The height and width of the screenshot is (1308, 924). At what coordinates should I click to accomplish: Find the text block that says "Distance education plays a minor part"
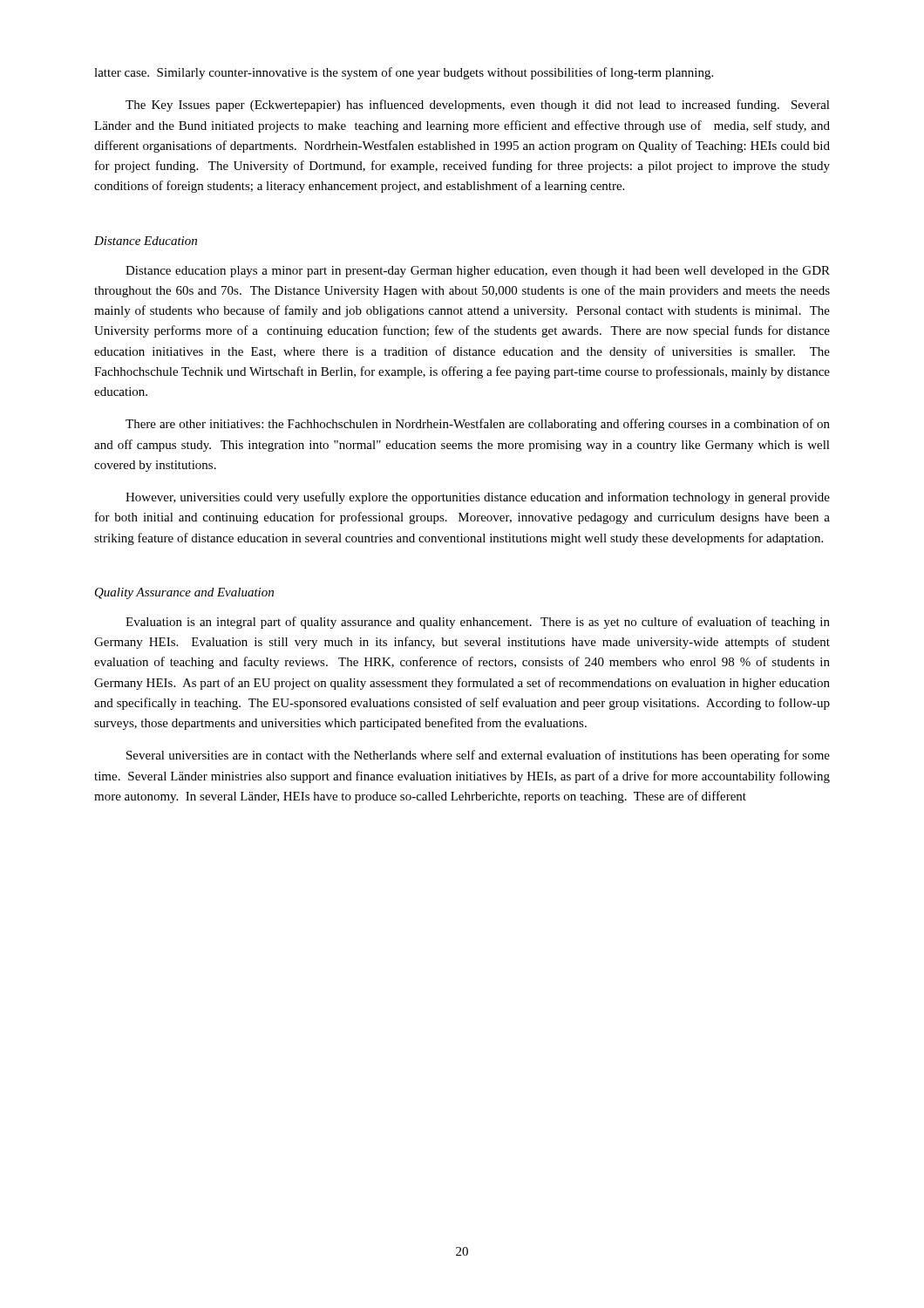coord(462,331)
